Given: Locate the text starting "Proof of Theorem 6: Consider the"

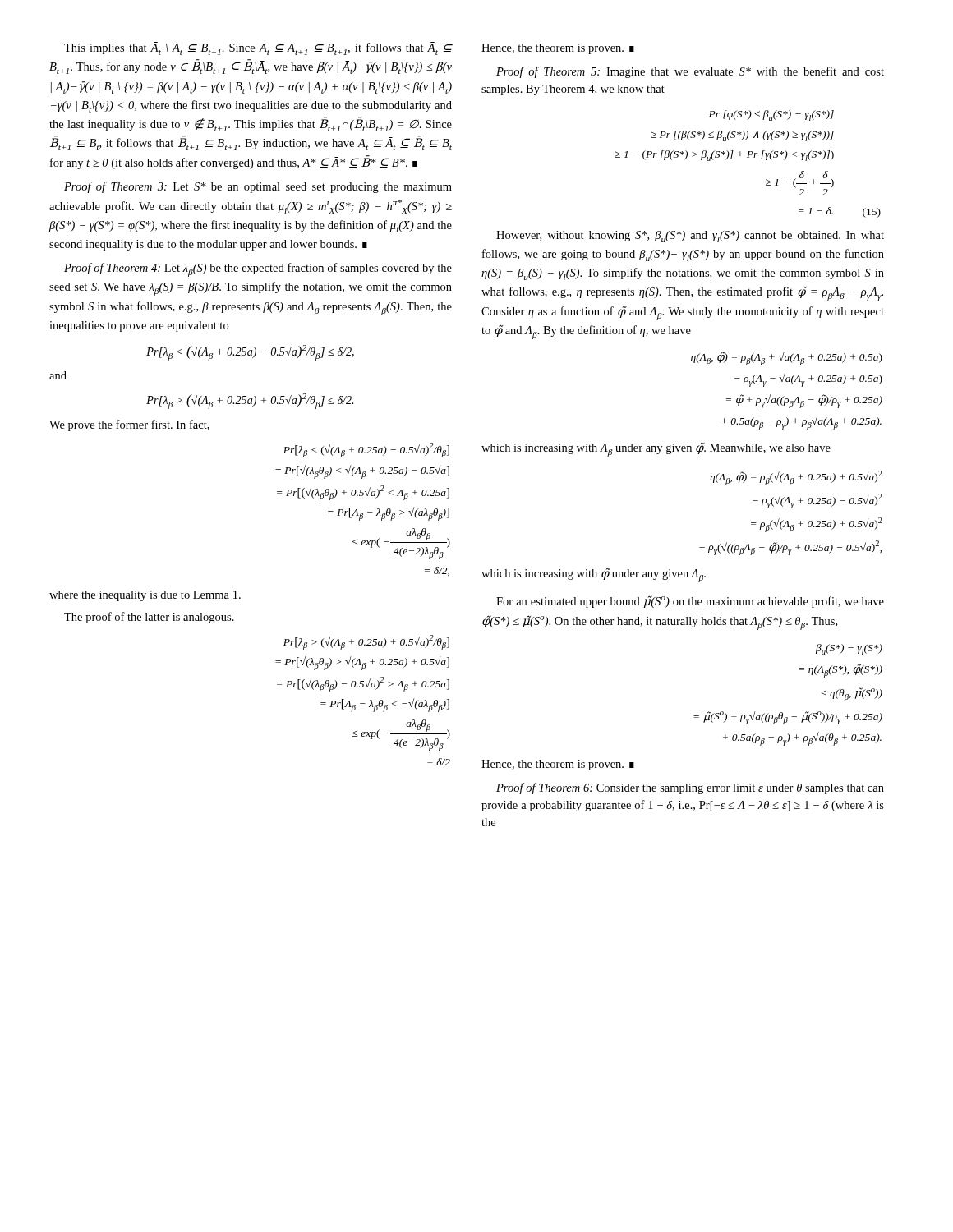Looking at the screenshot, I should pyautogui.click(x=683, y=805).
